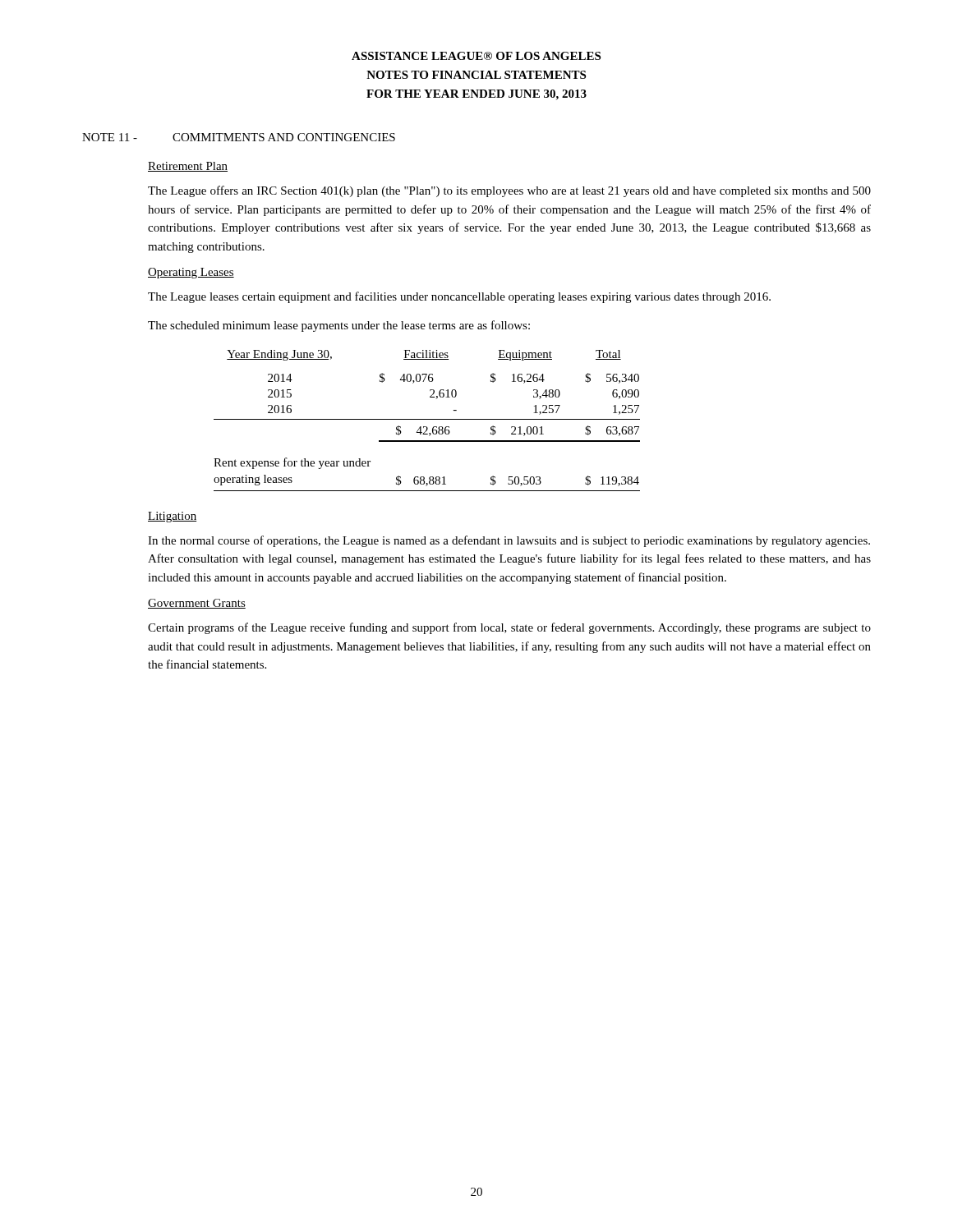953x1232 pixels.
Task: Click on the element starting "In the normal course"
Action: (509, 559)
